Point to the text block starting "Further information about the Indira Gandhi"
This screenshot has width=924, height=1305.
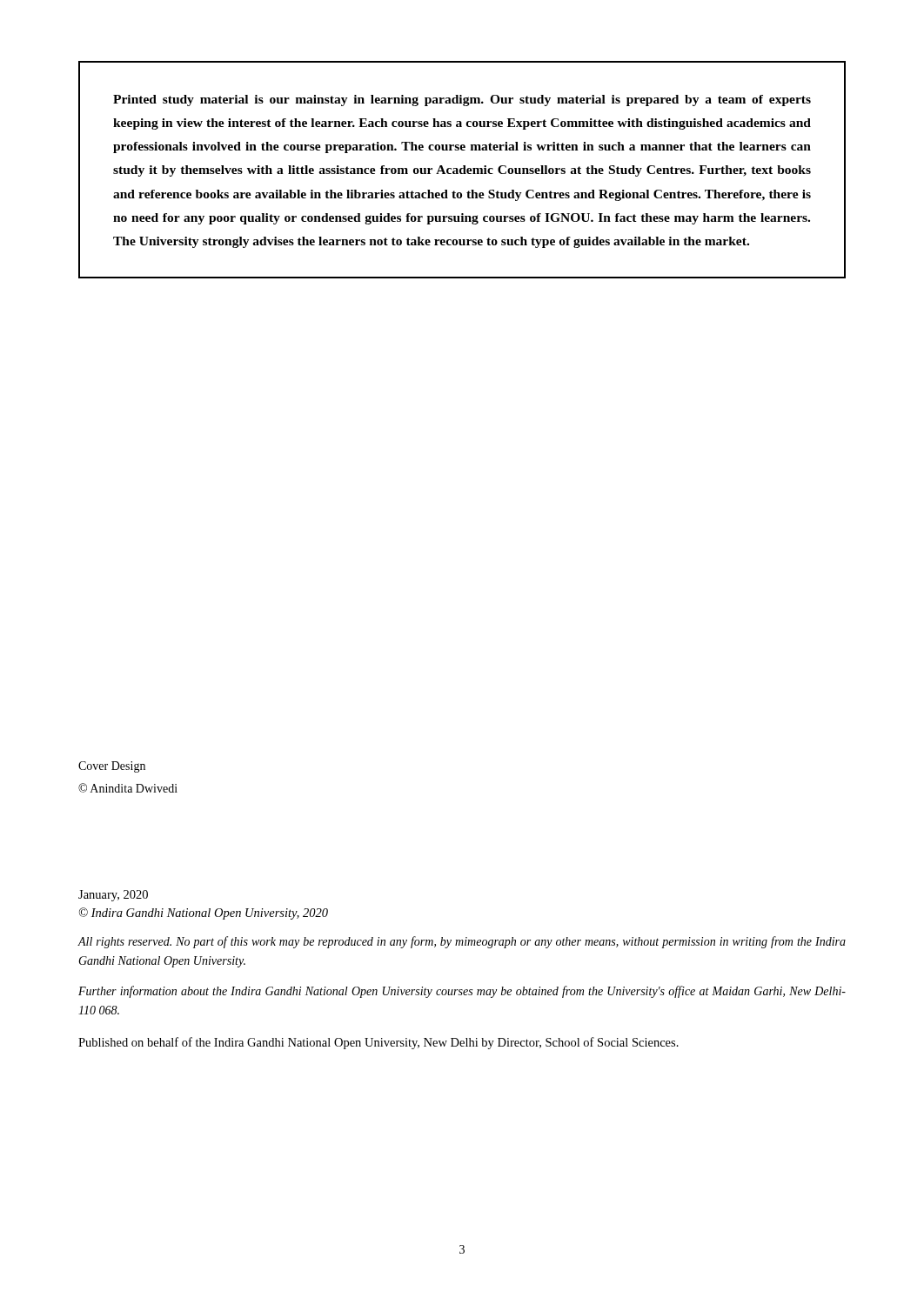[x=462, y=1001]
